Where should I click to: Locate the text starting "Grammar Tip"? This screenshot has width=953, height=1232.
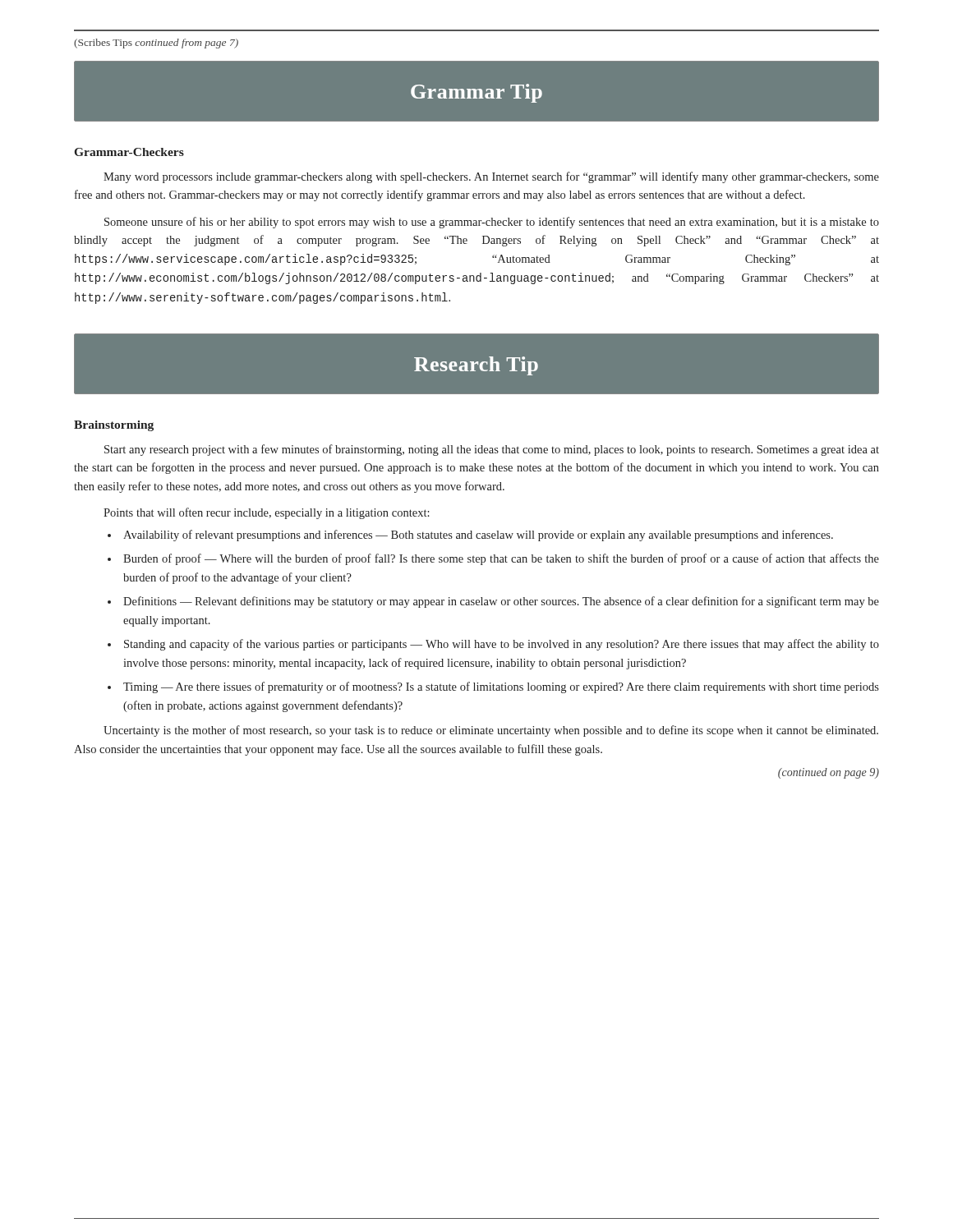[x=476, y=92]
